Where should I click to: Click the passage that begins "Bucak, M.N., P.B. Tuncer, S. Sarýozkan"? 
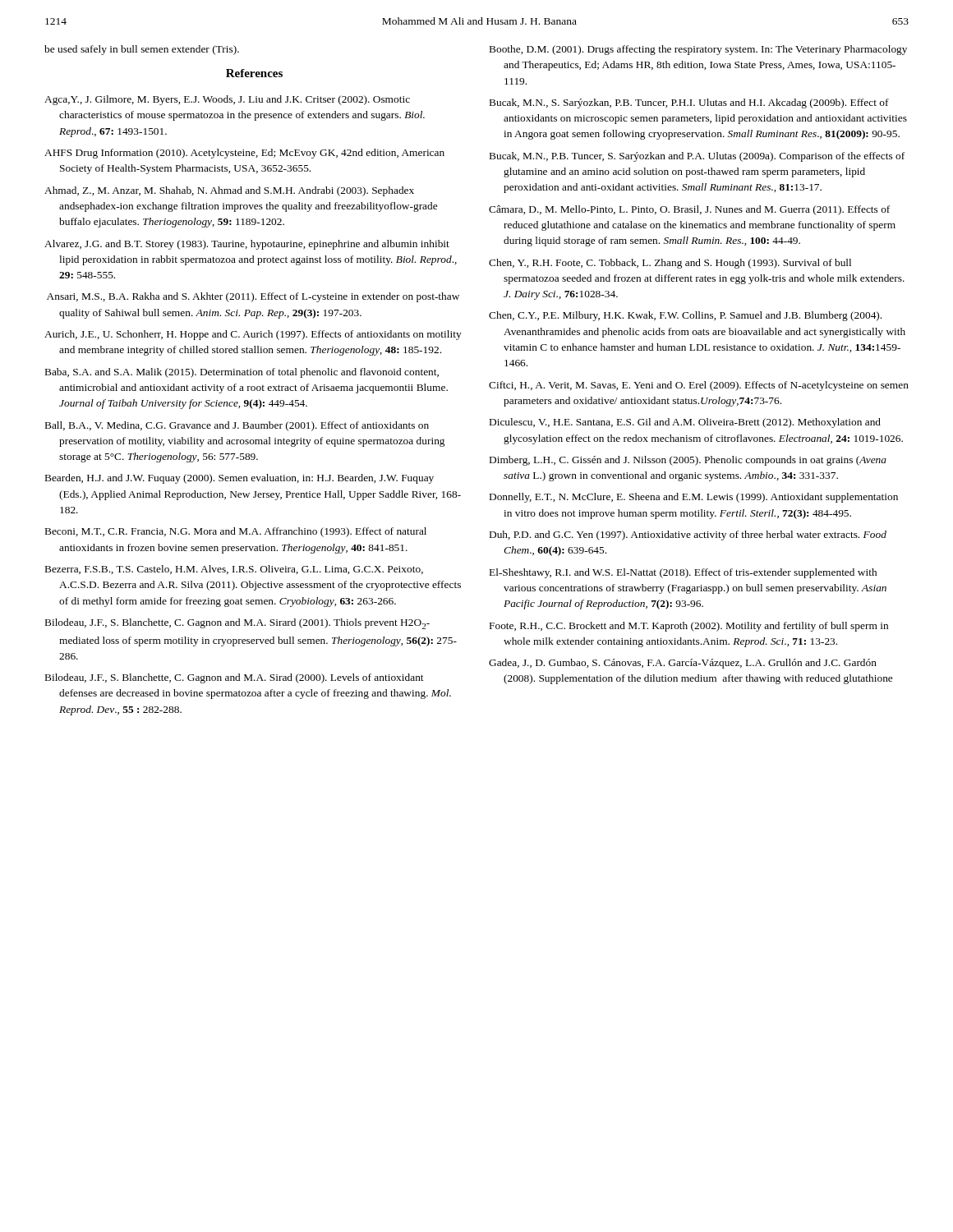point(697,171)
